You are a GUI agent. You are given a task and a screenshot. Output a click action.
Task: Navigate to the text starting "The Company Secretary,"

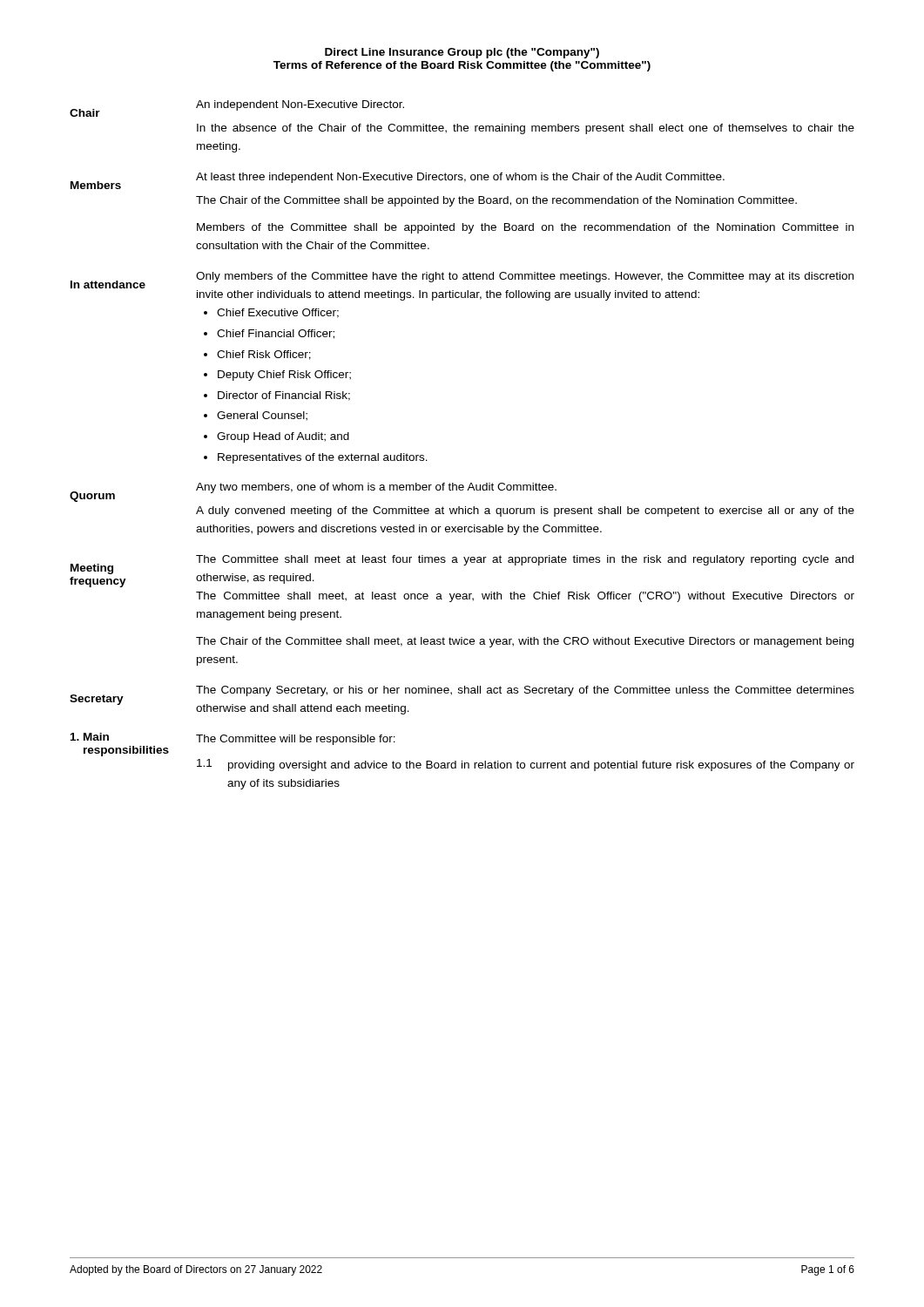pyautogui.click(x=525, y=699)
